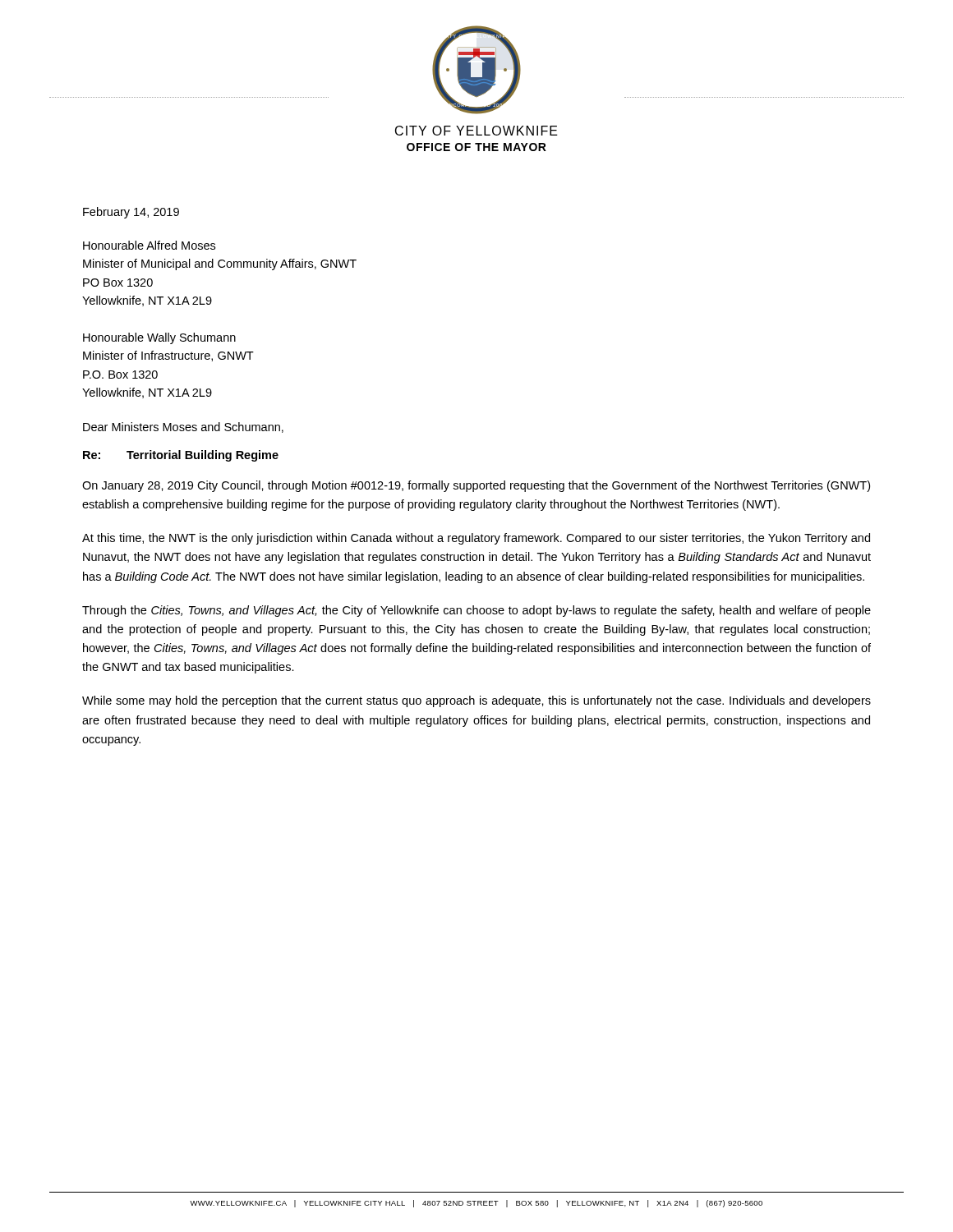Viewport: 953px width, 1232px height.
Task: Select the region starting "Honourable Wally Schumann Minister"
Action: point(168,365)
